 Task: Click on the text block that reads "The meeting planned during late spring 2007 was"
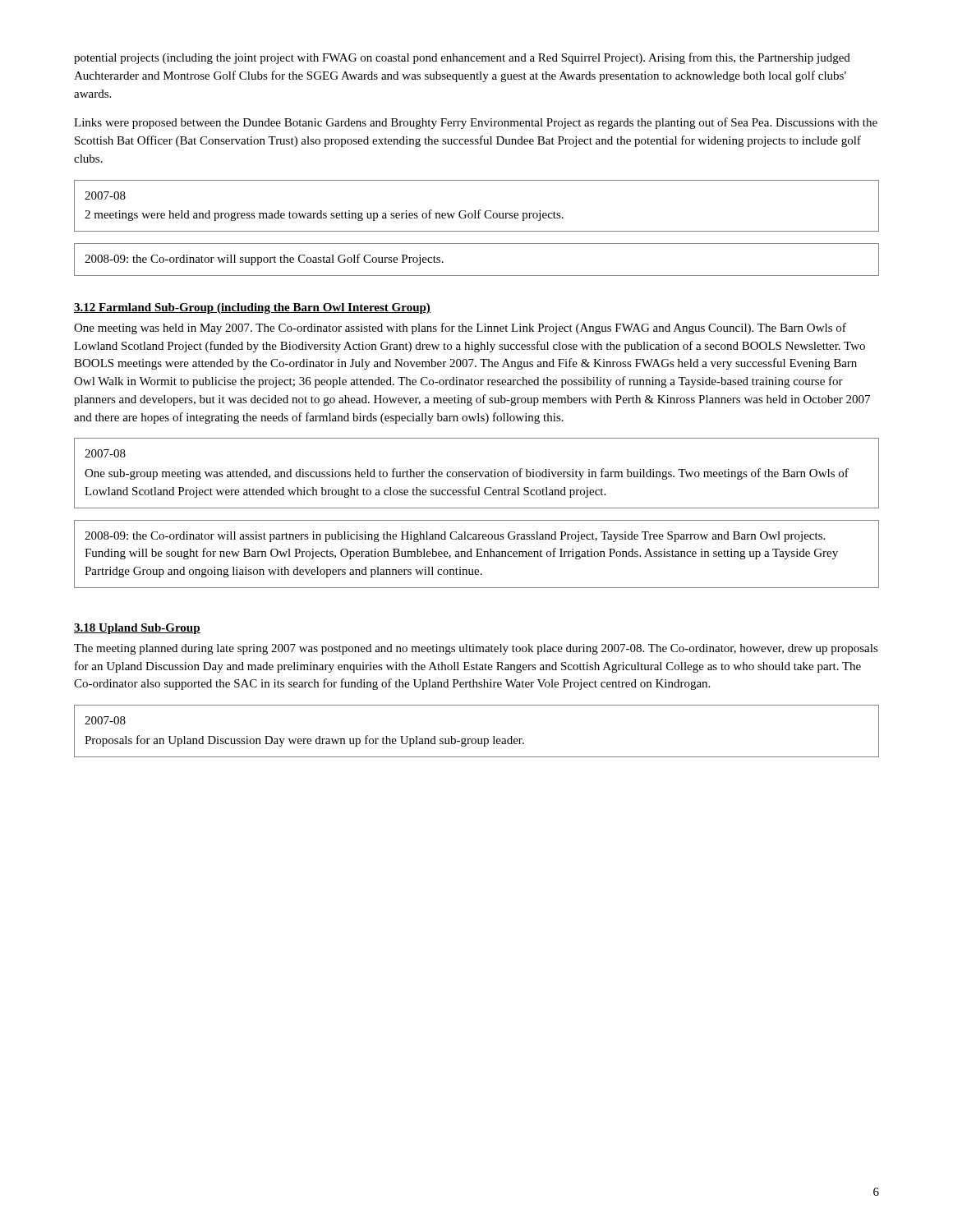(x=476, y=666)
